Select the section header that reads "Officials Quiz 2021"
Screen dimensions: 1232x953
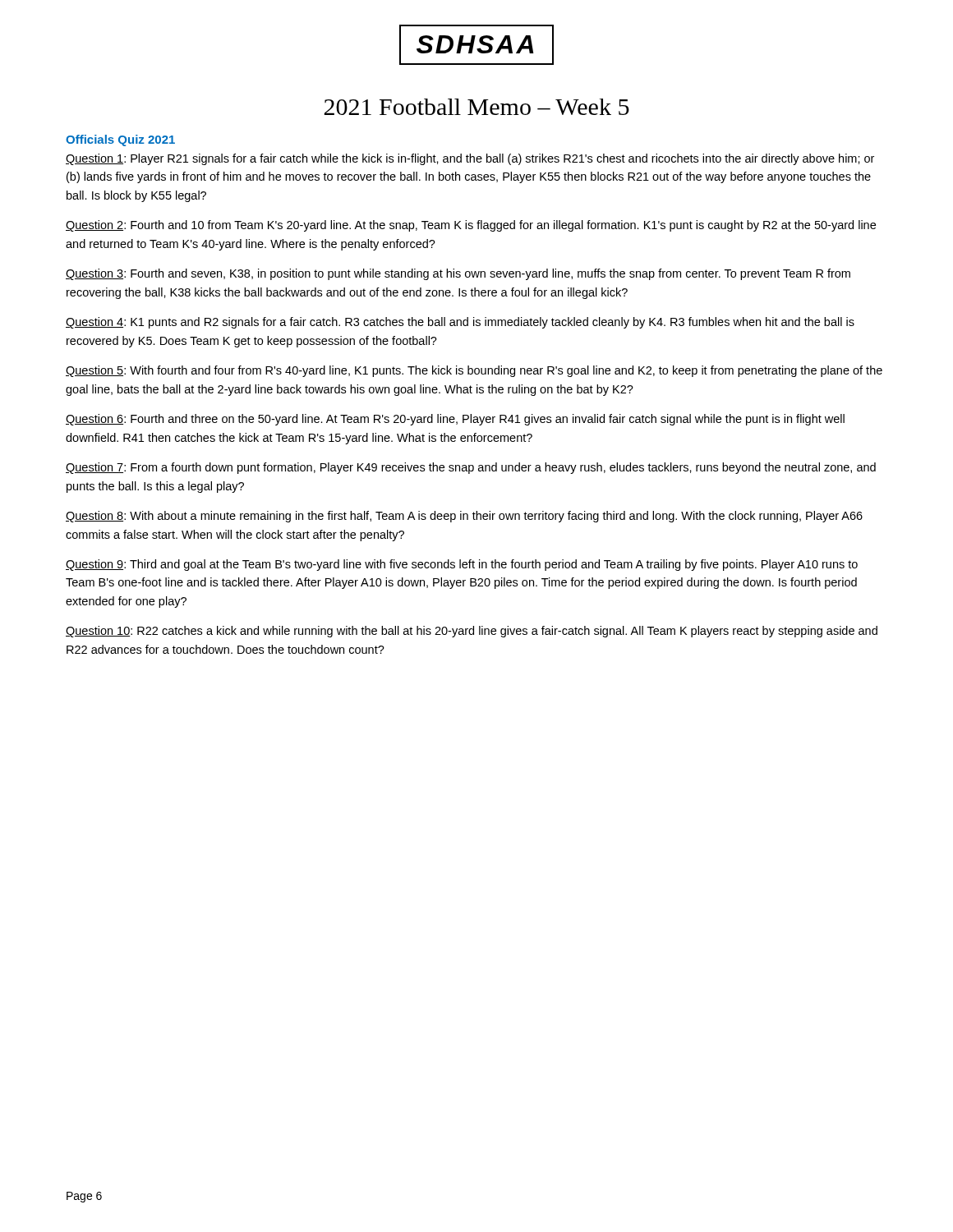(x=121, y=139)
